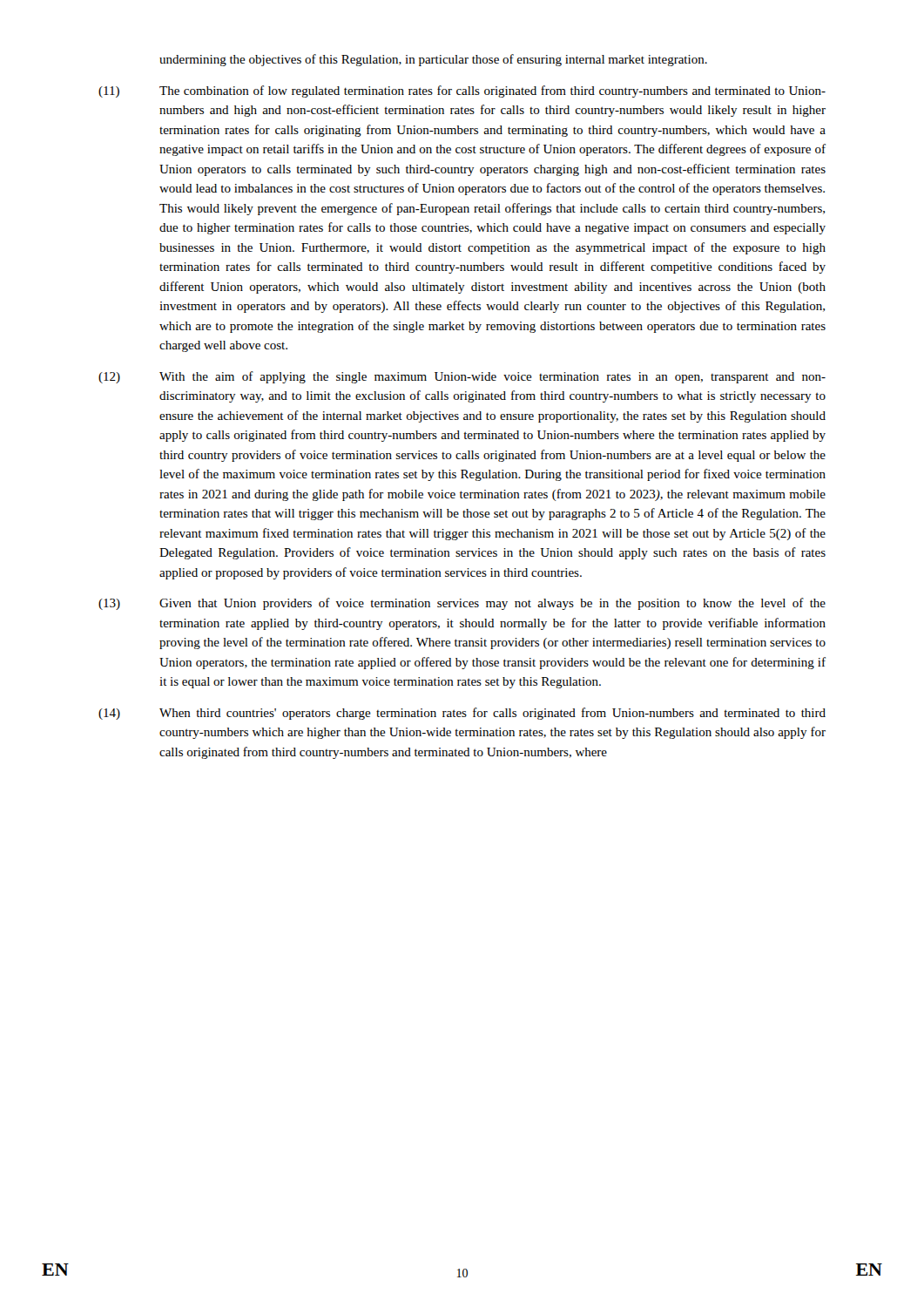
Task: Where is the passage that starts "(13) Given that Union providers of"?
Action: (462, 642)
